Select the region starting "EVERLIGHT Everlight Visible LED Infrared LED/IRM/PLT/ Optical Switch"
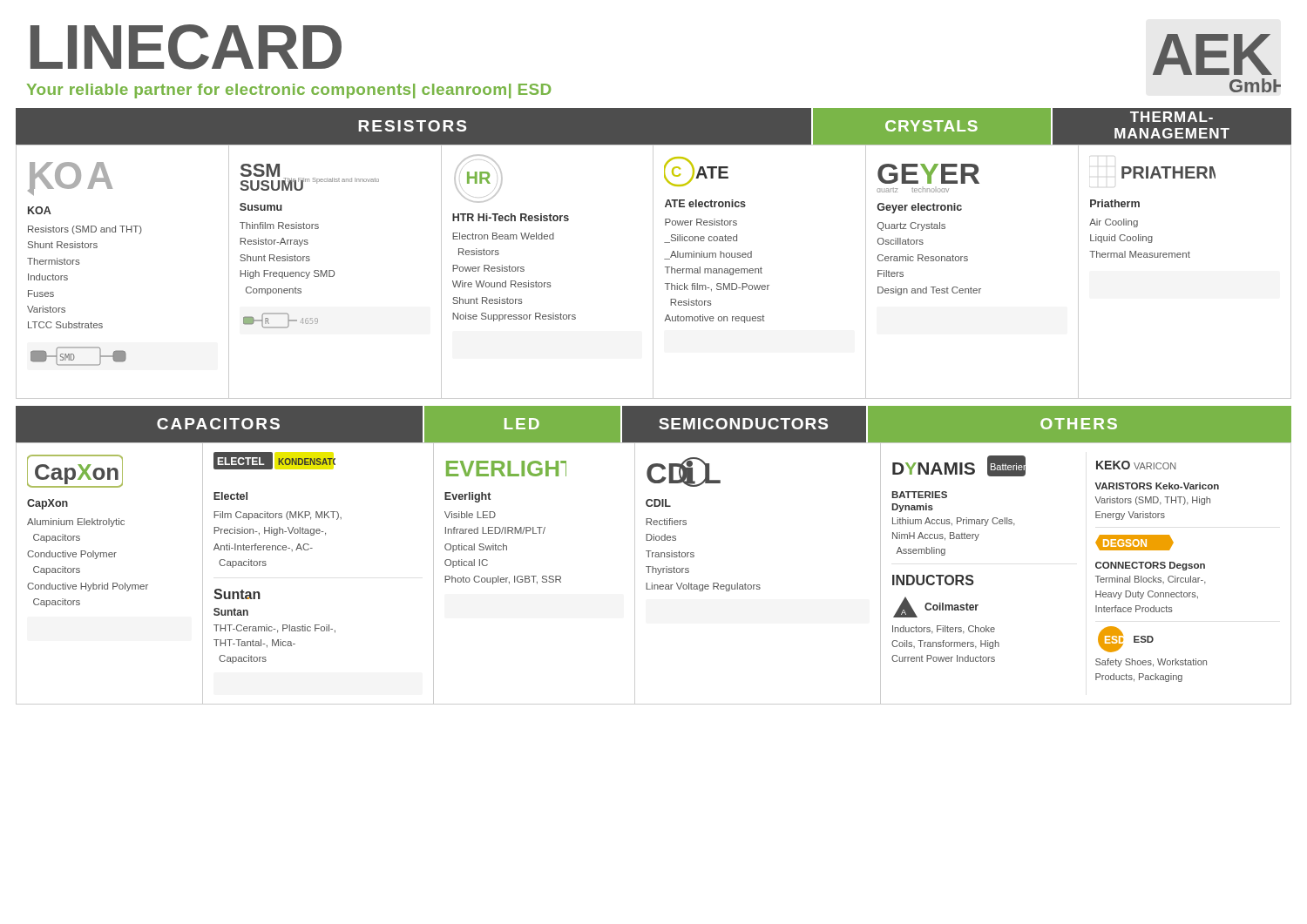 pyautogui.click(x=534, y=535)
